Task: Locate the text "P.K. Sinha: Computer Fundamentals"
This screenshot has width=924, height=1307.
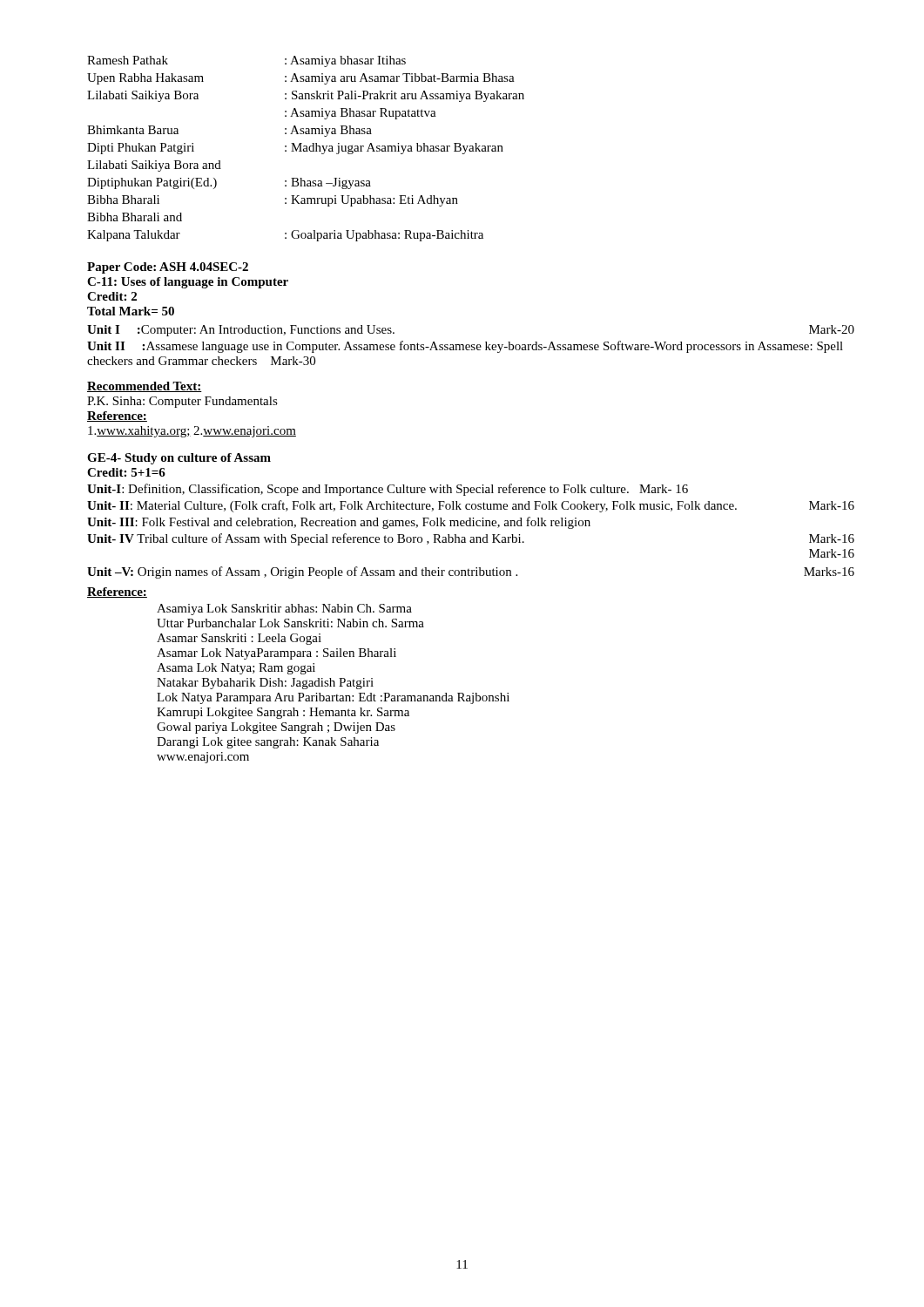Action: click(182, 401)
